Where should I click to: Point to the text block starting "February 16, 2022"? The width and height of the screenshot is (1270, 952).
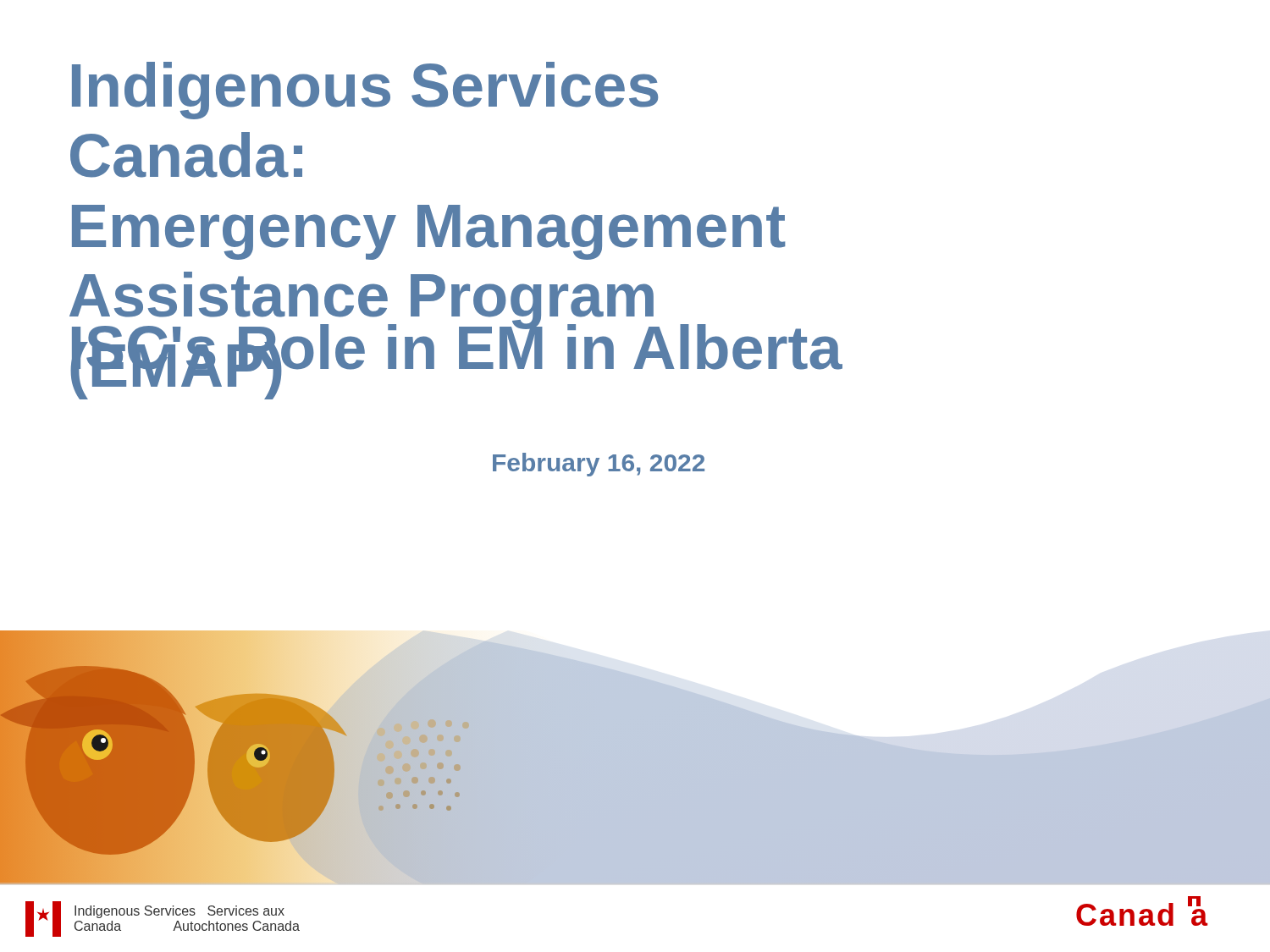pyautogui.click(x=598, y=462)
